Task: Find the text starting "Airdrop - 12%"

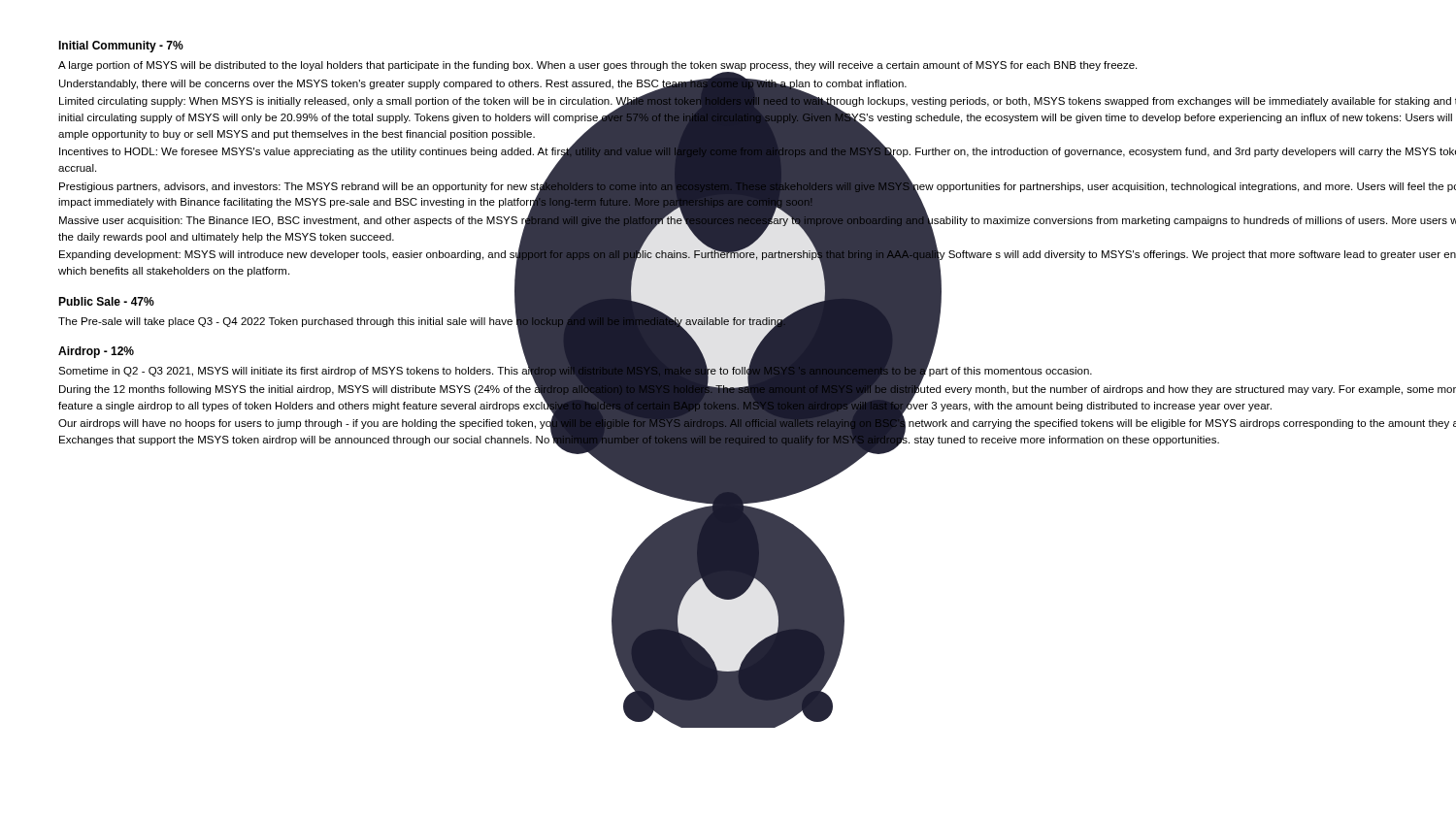Action: (96, 352)
